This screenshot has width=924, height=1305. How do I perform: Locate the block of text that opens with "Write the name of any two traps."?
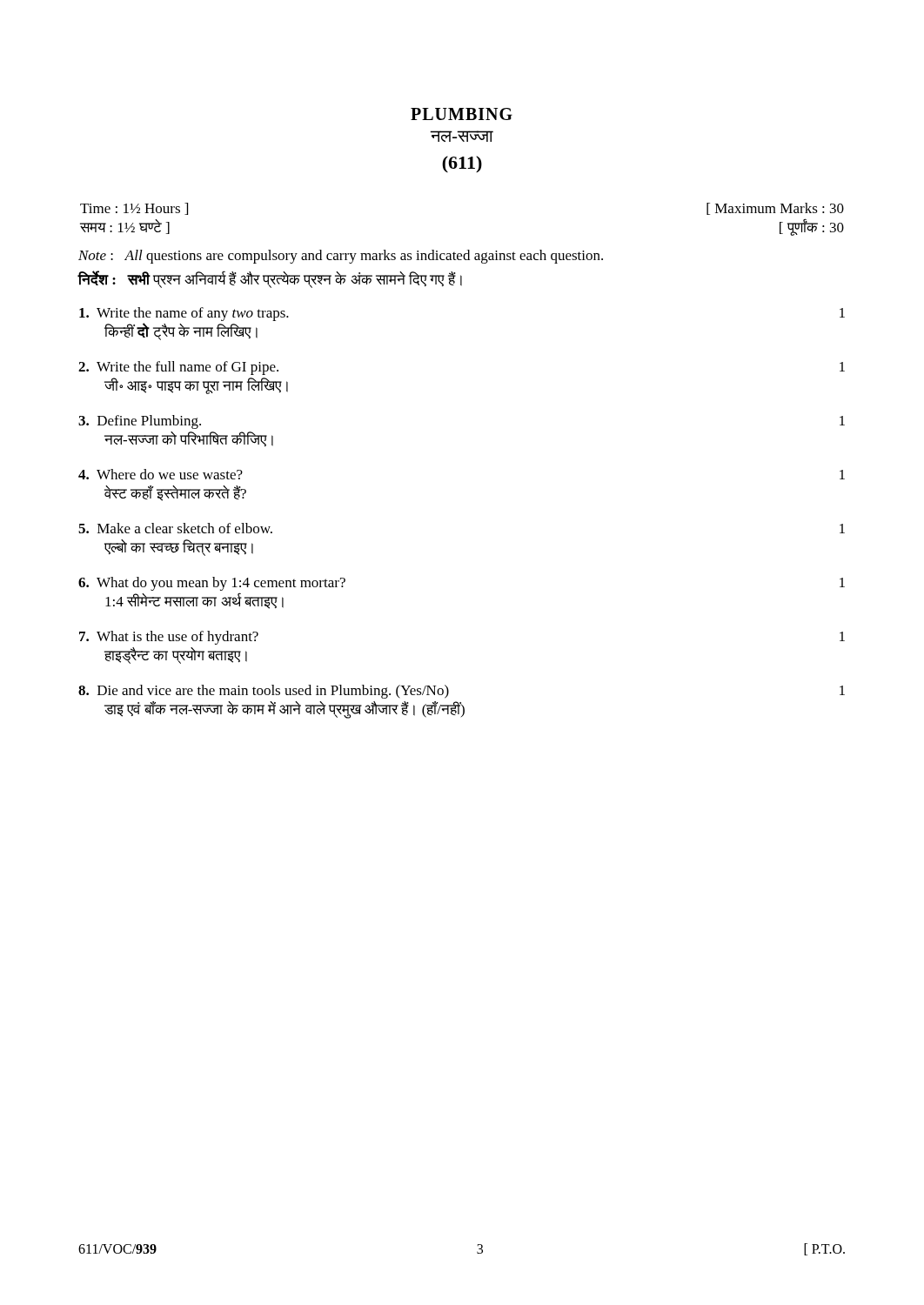(x=184, y=314)
